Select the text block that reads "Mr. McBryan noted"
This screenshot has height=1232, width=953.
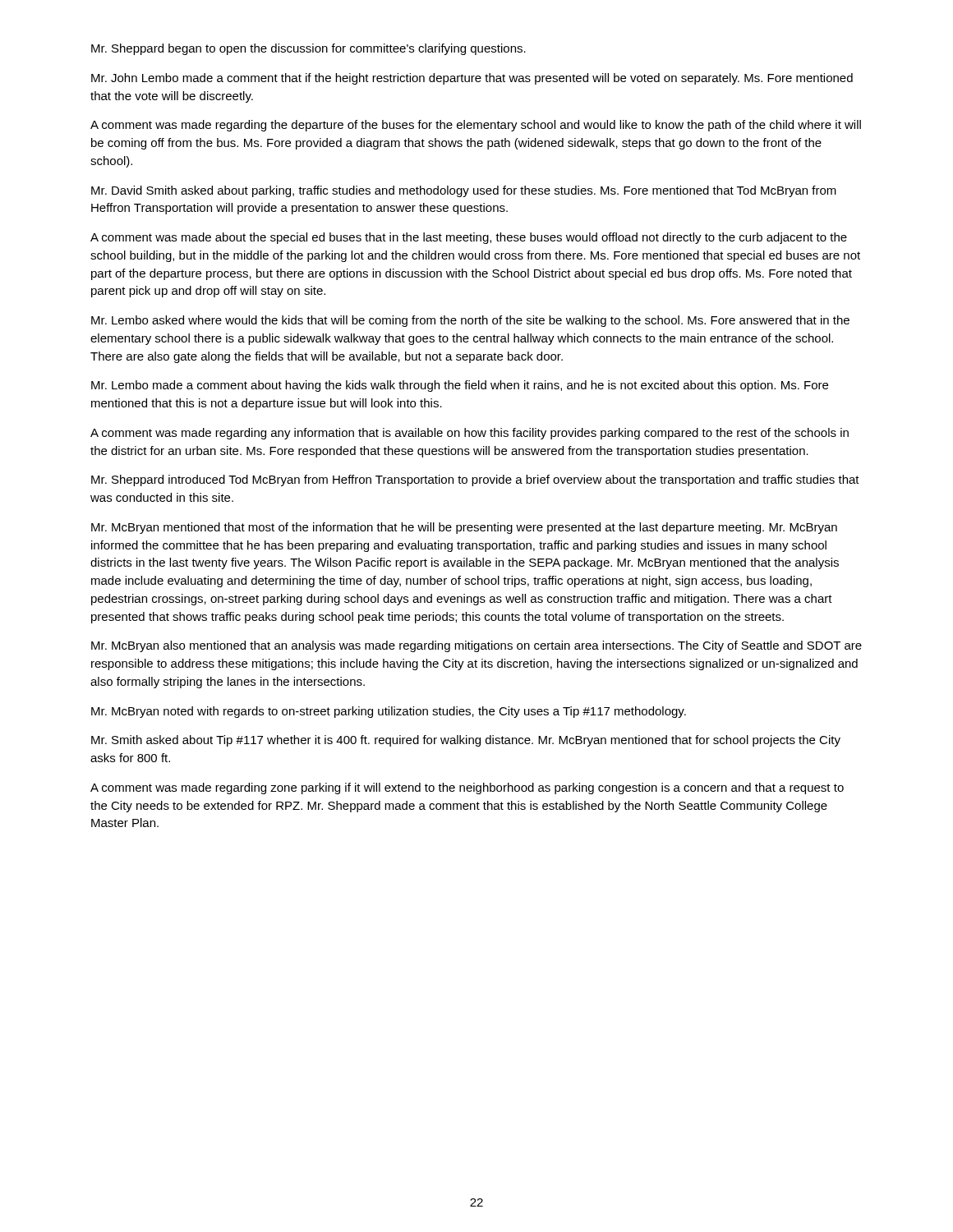pos(389,710)
